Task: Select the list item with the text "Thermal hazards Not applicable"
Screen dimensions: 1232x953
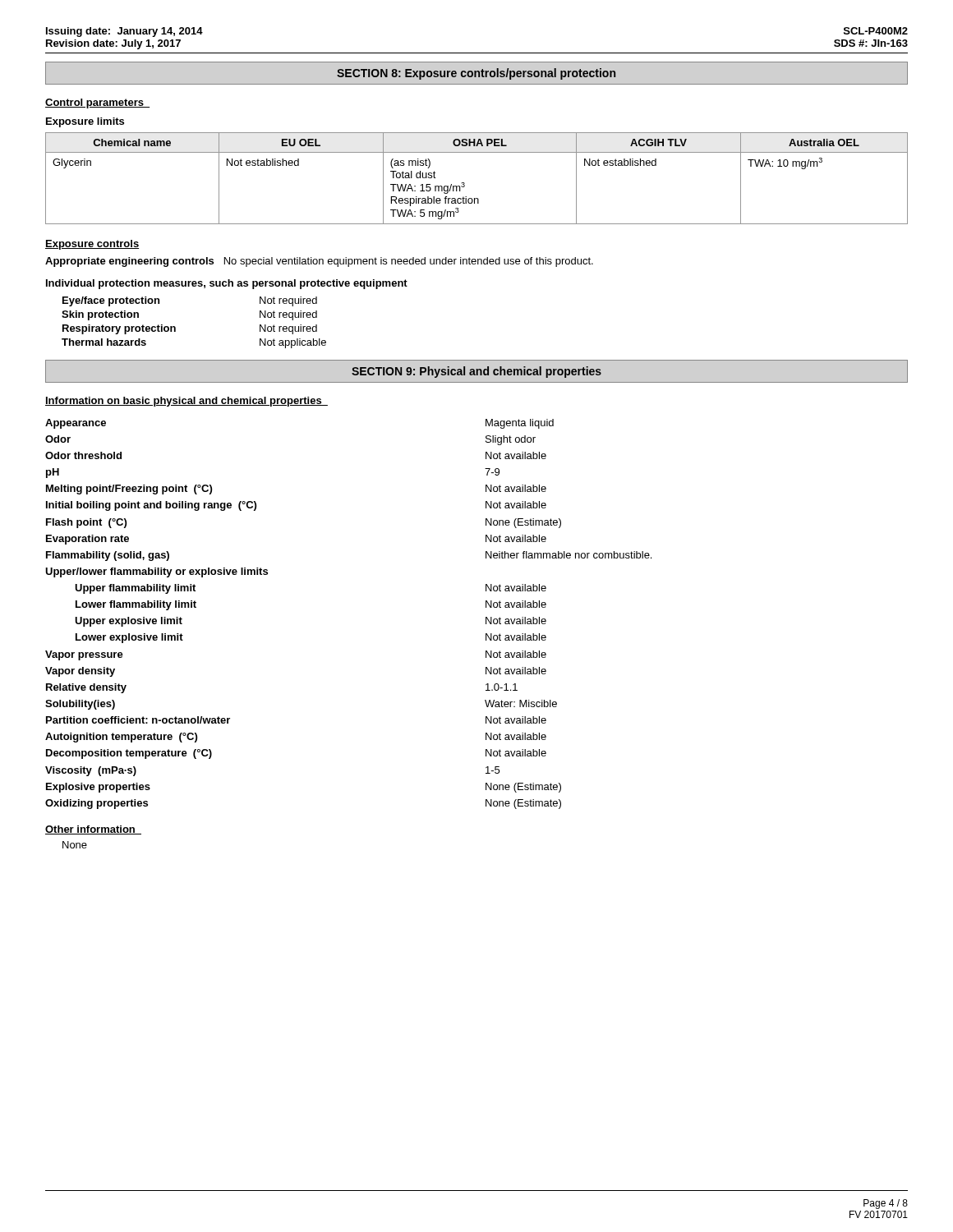Action: tap(101, 343)
